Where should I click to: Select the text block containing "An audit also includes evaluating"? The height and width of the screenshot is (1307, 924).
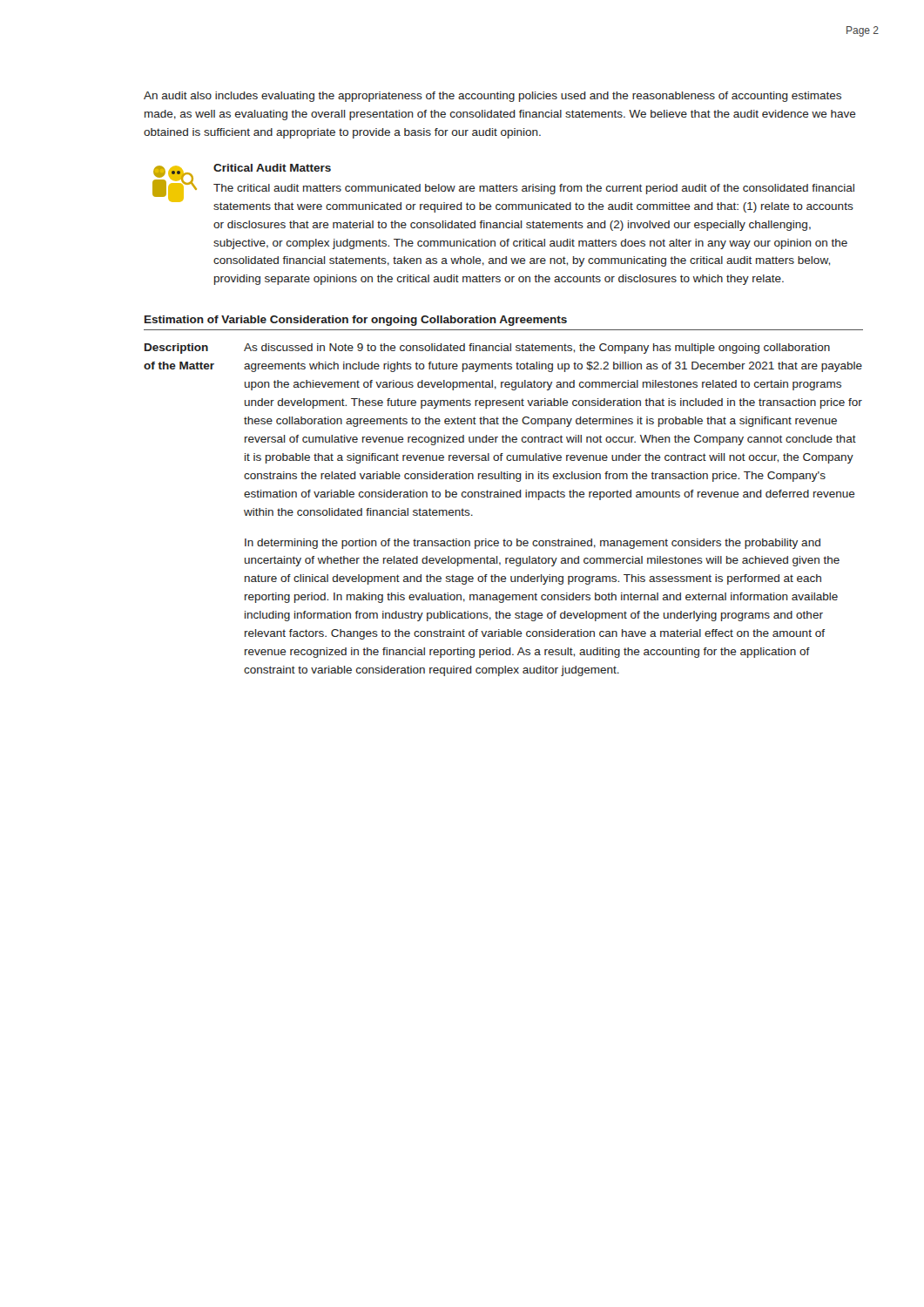500,114
